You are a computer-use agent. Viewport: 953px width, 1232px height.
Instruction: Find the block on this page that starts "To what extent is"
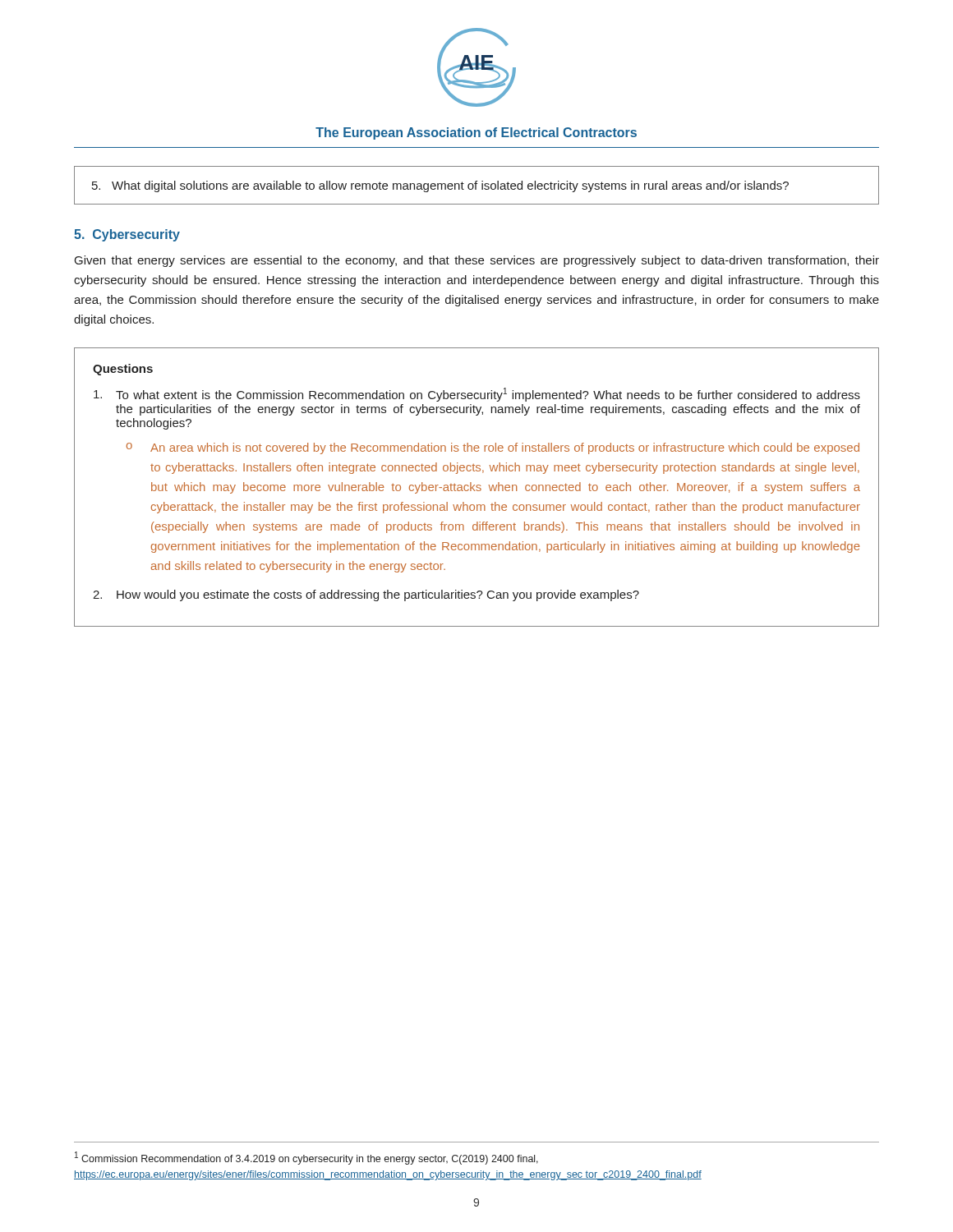tap(476, 481)
